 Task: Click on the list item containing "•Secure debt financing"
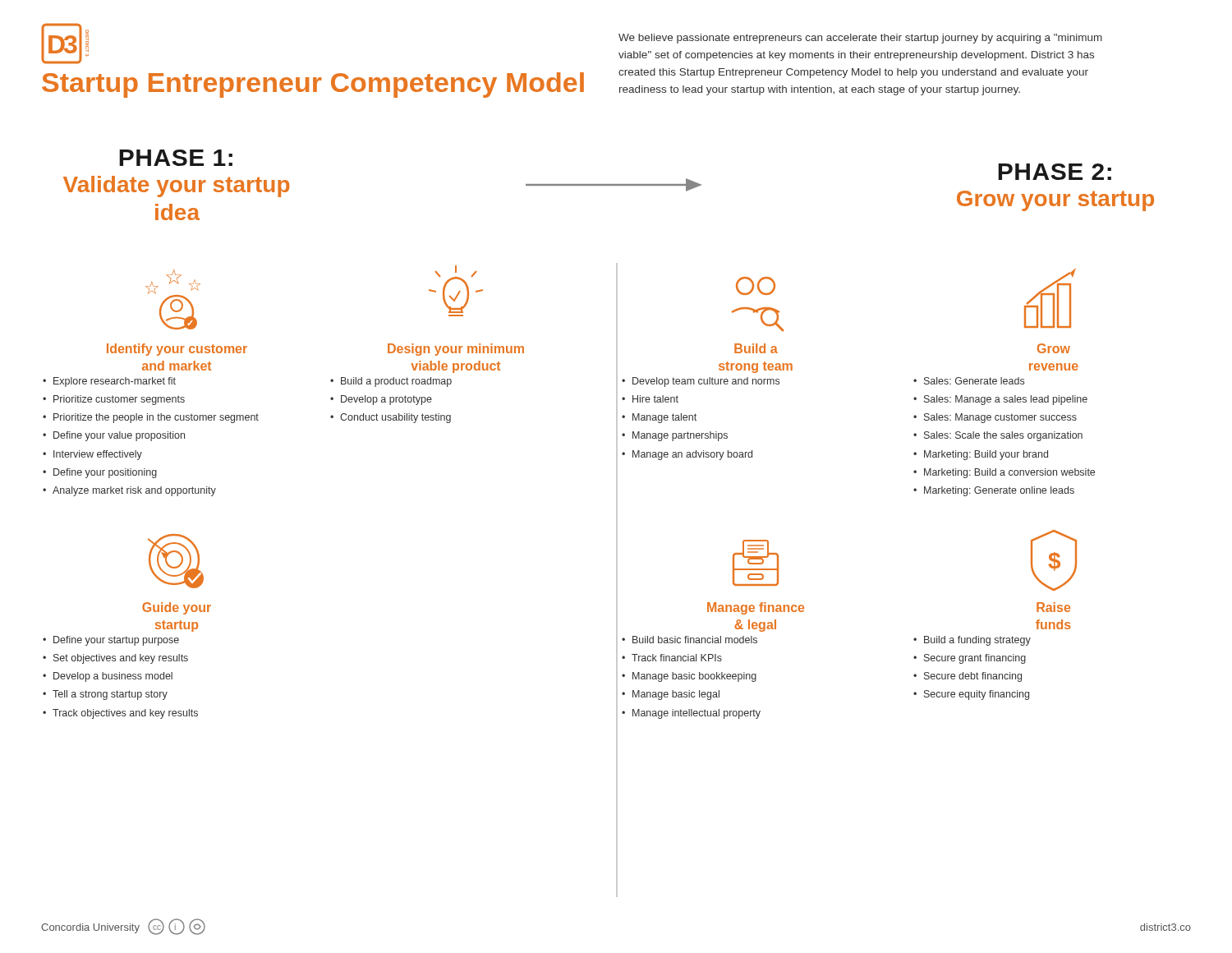(968, 676)
